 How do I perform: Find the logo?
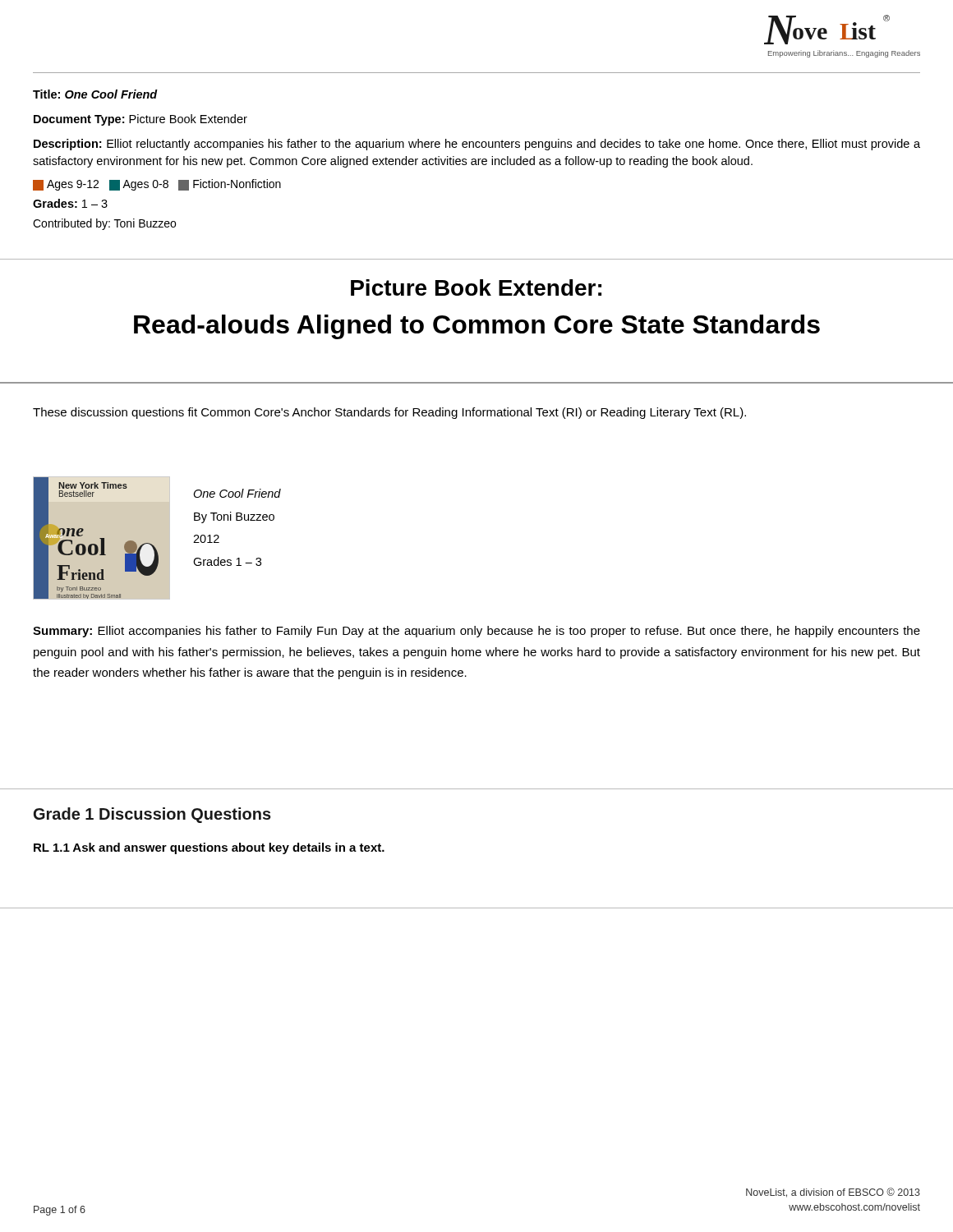point(842,37)
